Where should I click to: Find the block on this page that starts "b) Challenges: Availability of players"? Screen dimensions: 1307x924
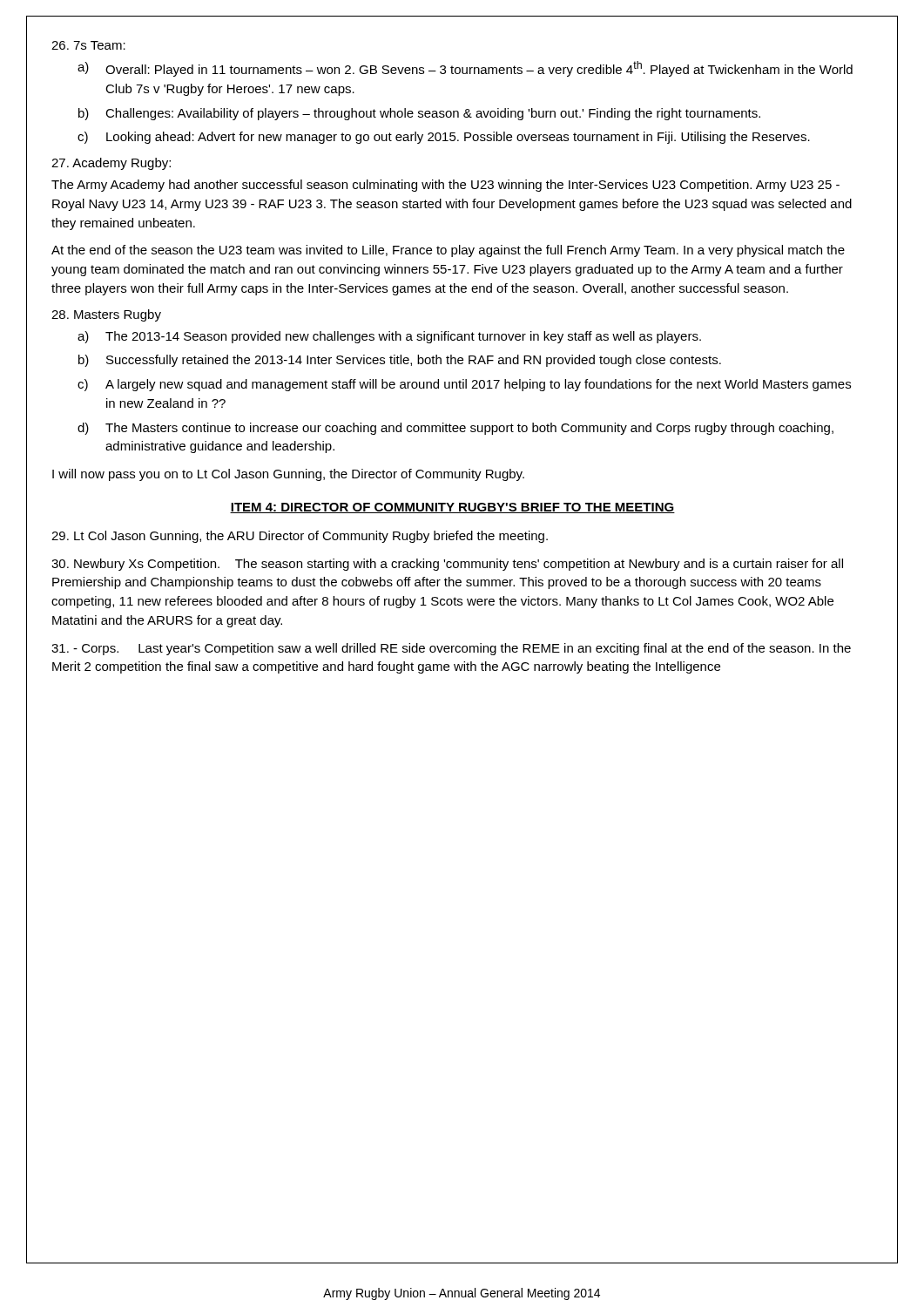click(466, 113)
